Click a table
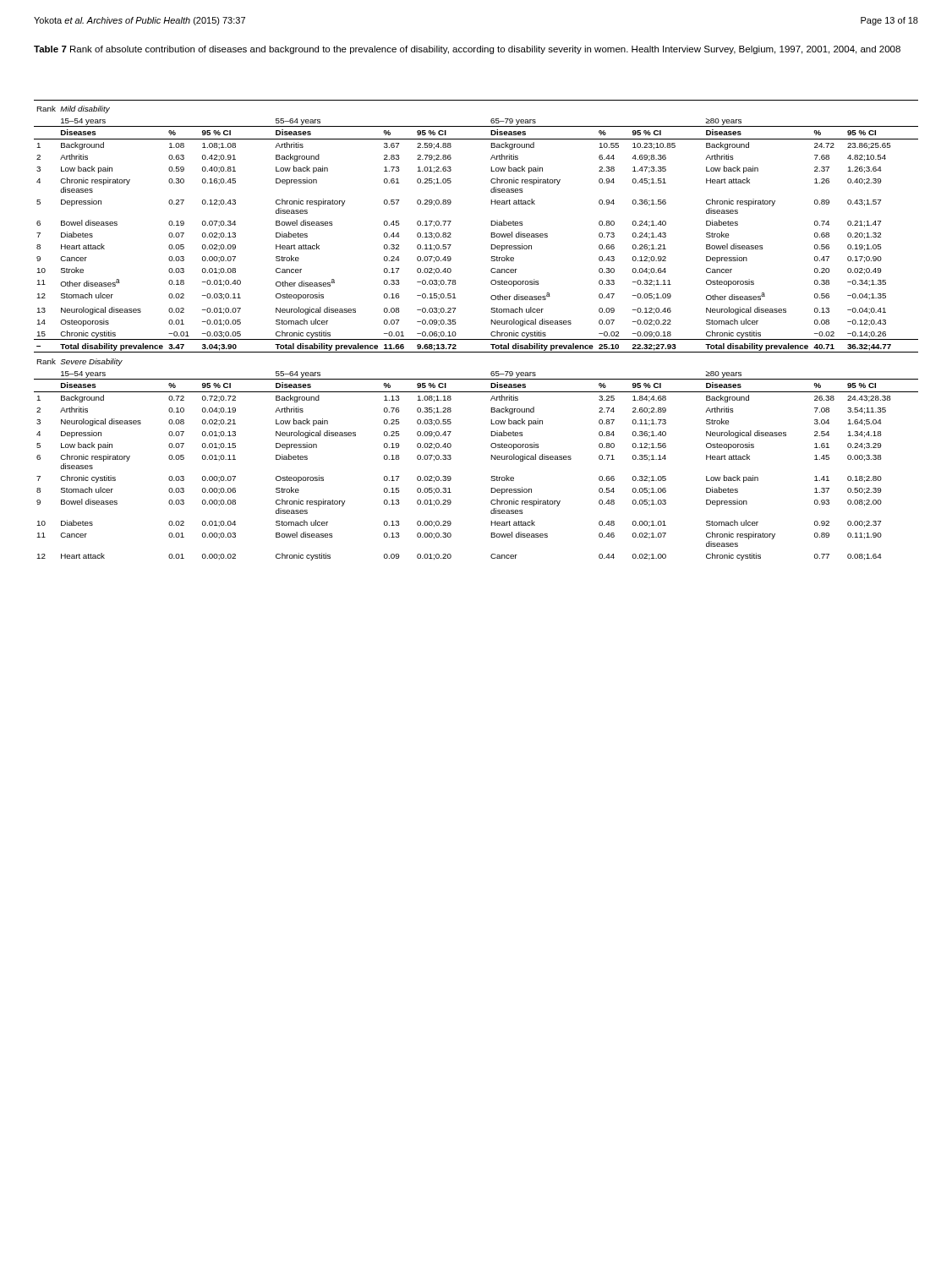The image size is (952, 1268). [x=476, y=331]
